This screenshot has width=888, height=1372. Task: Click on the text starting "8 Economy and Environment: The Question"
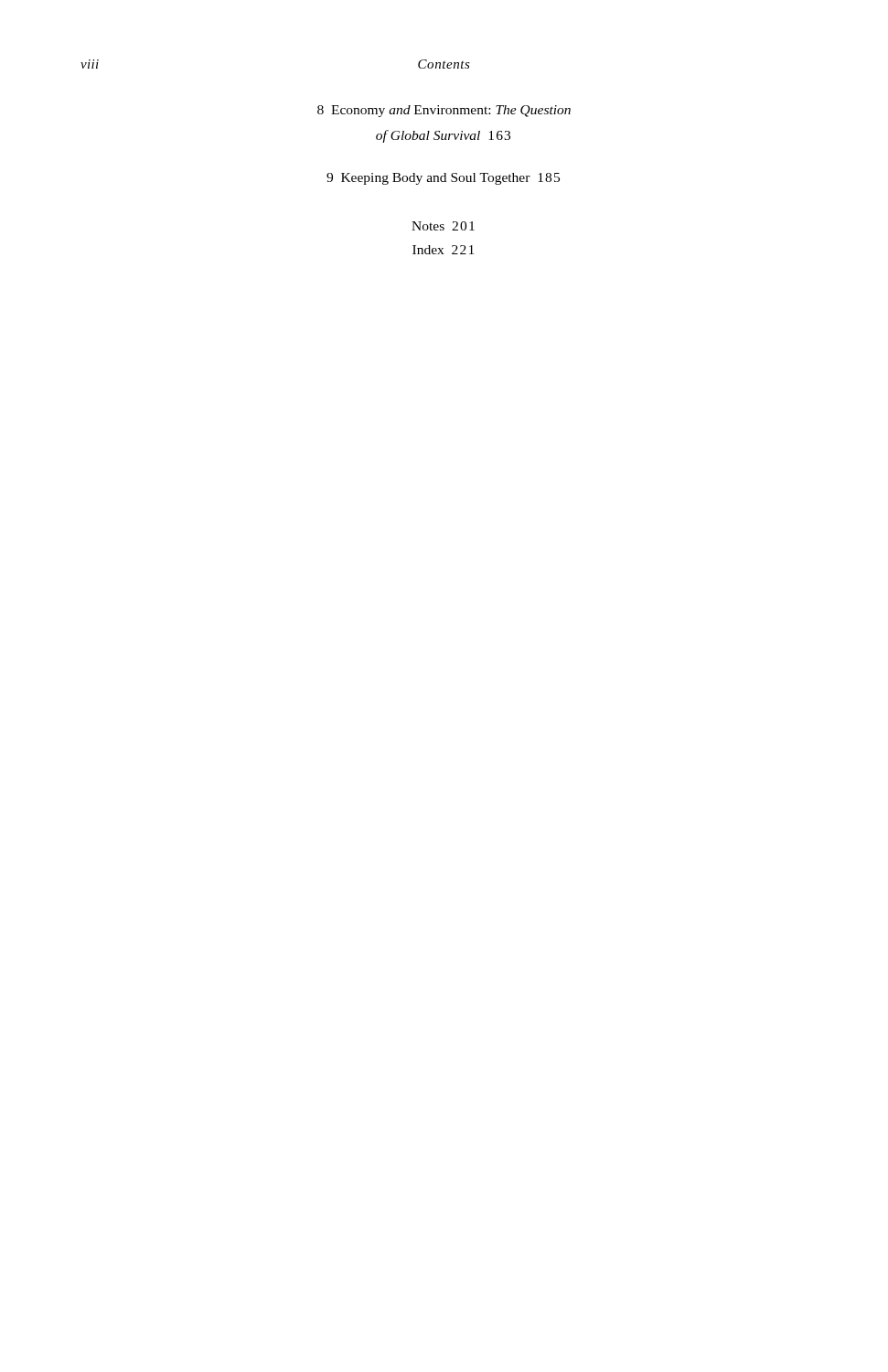point(444,109)
